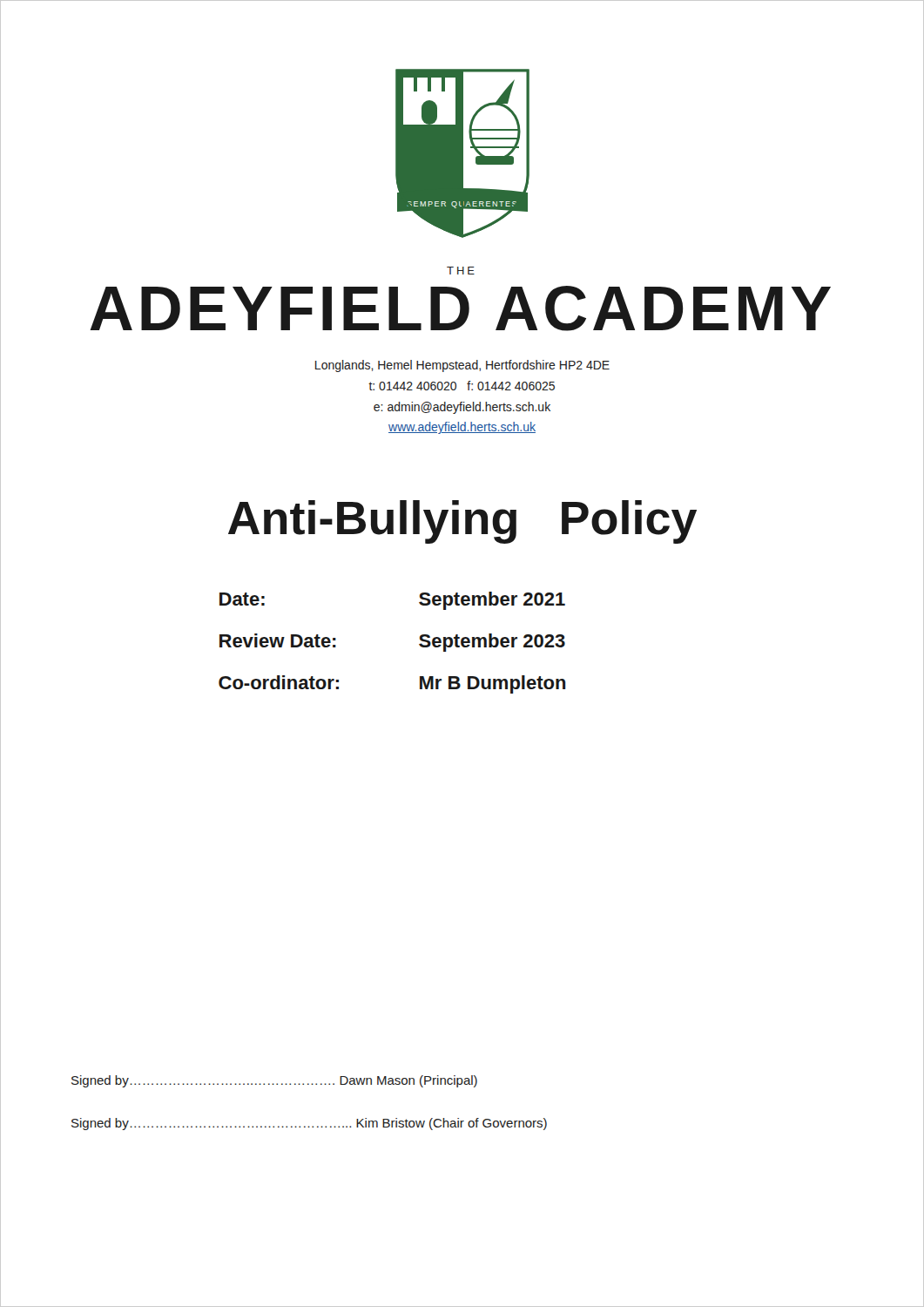This screenshot has width=924, height=1307.
Task: Select the text starting "Longlands, Hemel Hempstead,"
Action: (462, 396)
